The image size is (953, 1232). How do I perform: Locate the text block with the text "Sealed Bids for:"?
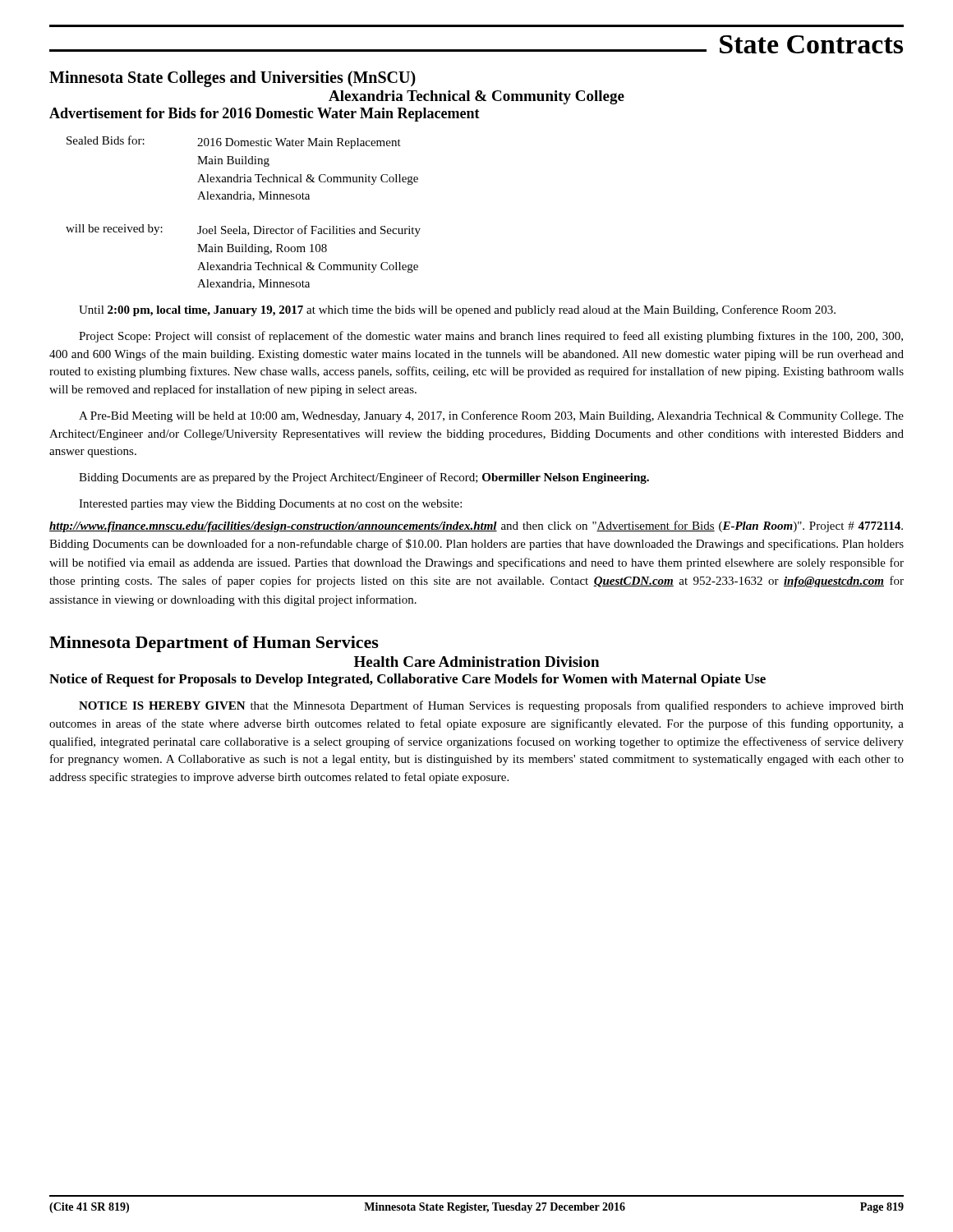(x=234, y=142)
